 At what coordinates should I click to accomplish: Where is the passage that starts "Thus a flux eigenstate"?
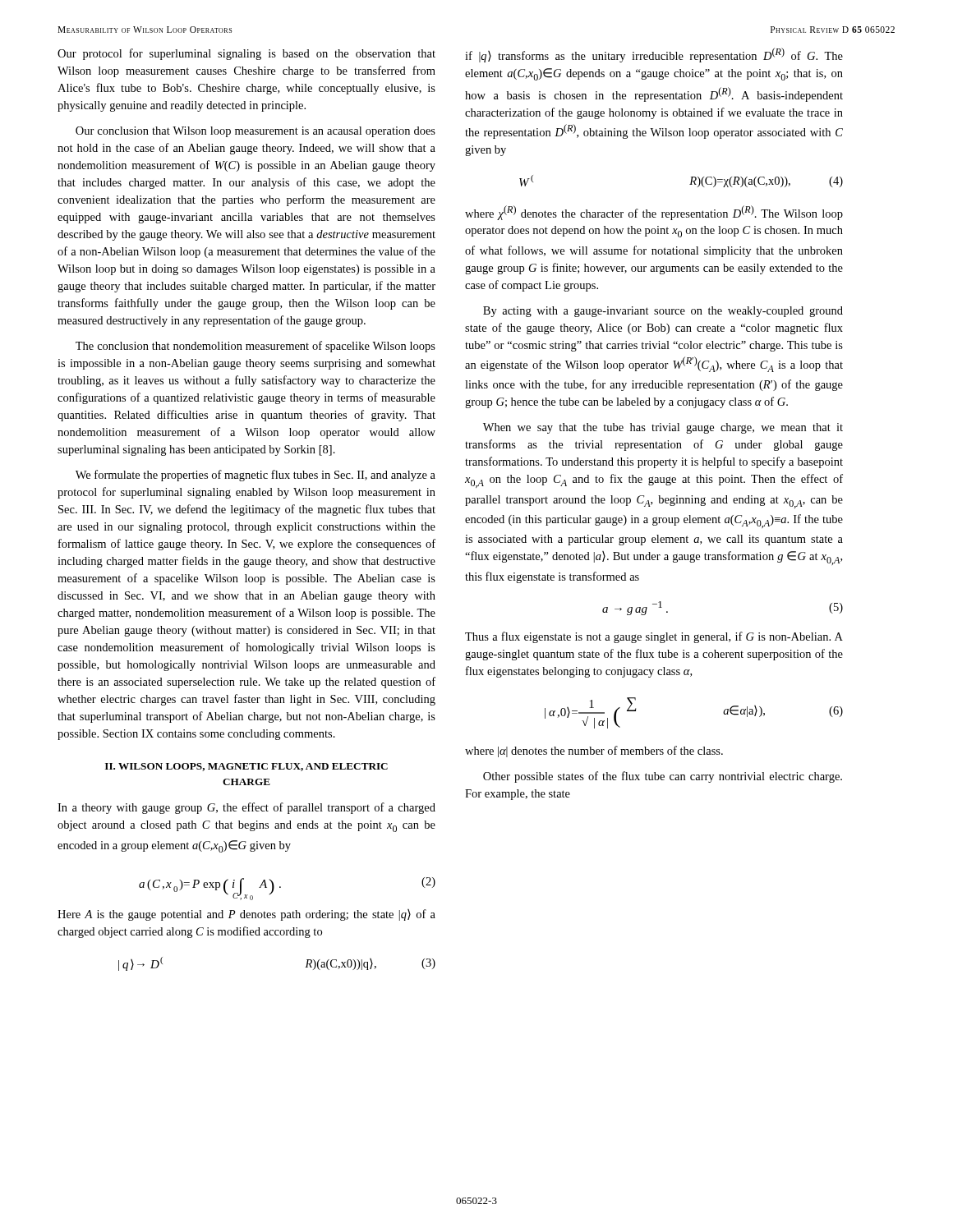(654, 654)
